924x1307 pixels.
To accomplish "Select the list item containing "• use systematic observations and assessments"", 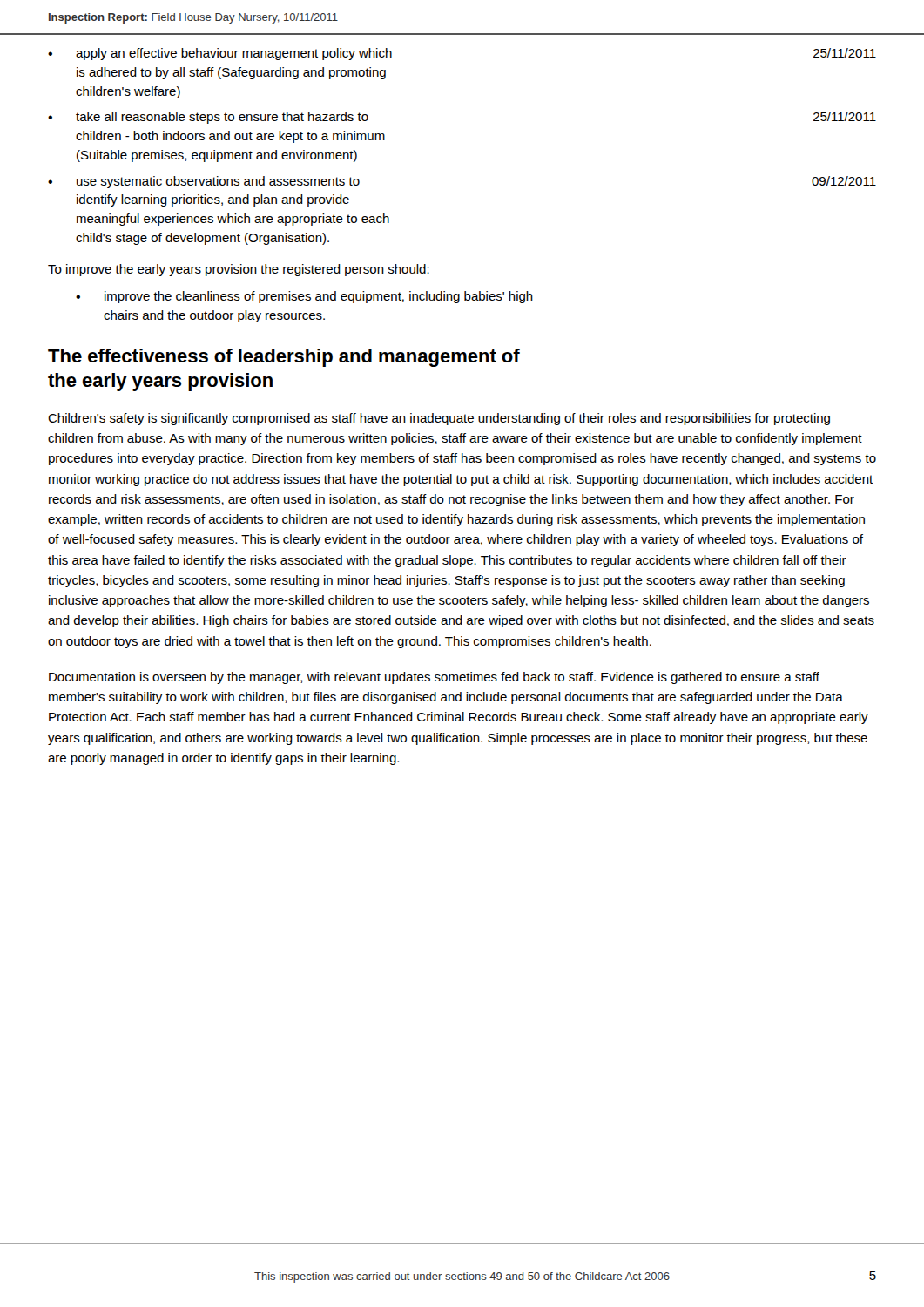I will (217, 182).
